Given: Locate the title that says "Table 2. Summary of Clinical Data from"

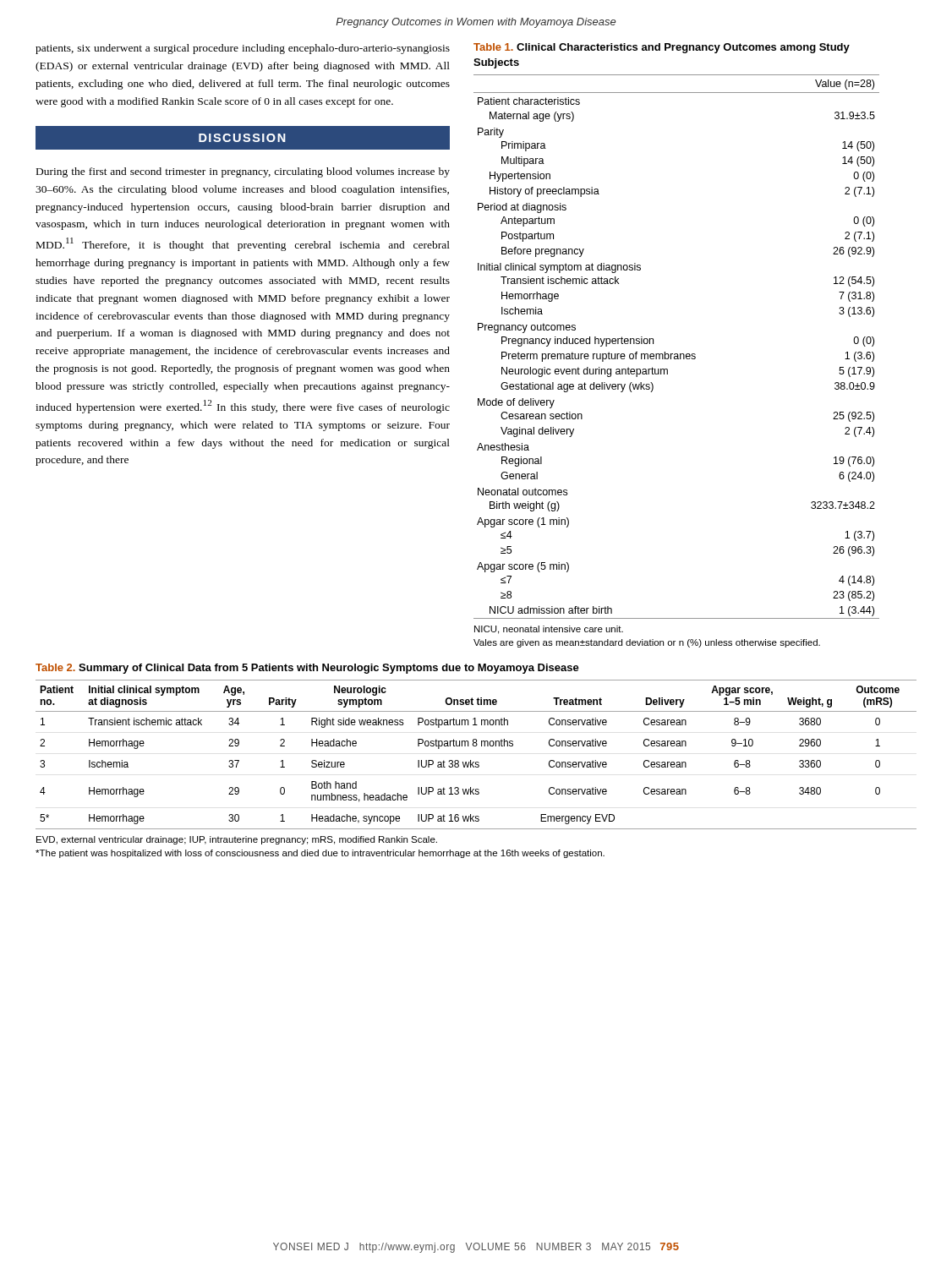Looking at the screenshot, I should 307,667.
